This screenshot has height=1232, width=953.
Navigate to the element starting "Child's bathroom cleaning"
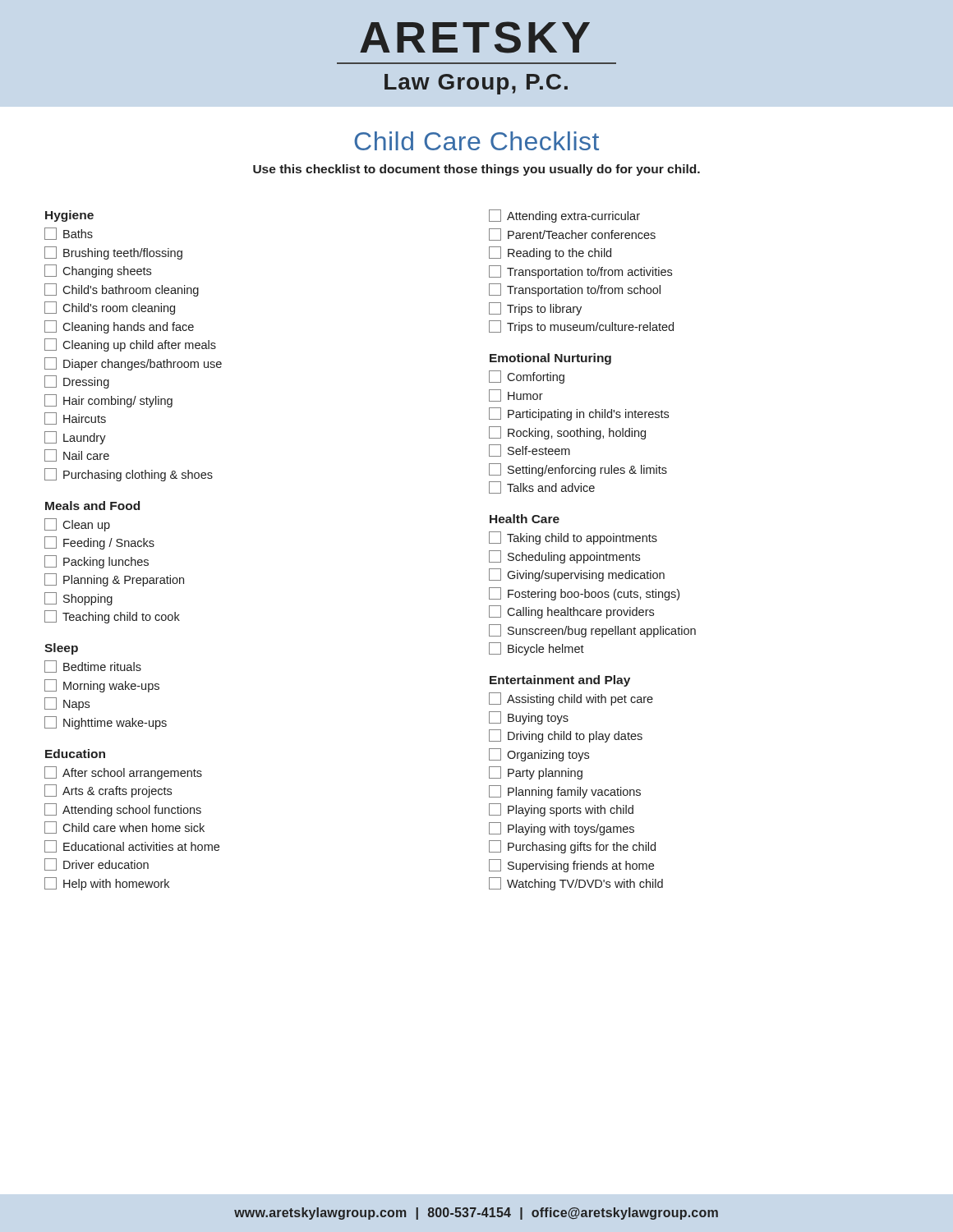tap(122, 290)
